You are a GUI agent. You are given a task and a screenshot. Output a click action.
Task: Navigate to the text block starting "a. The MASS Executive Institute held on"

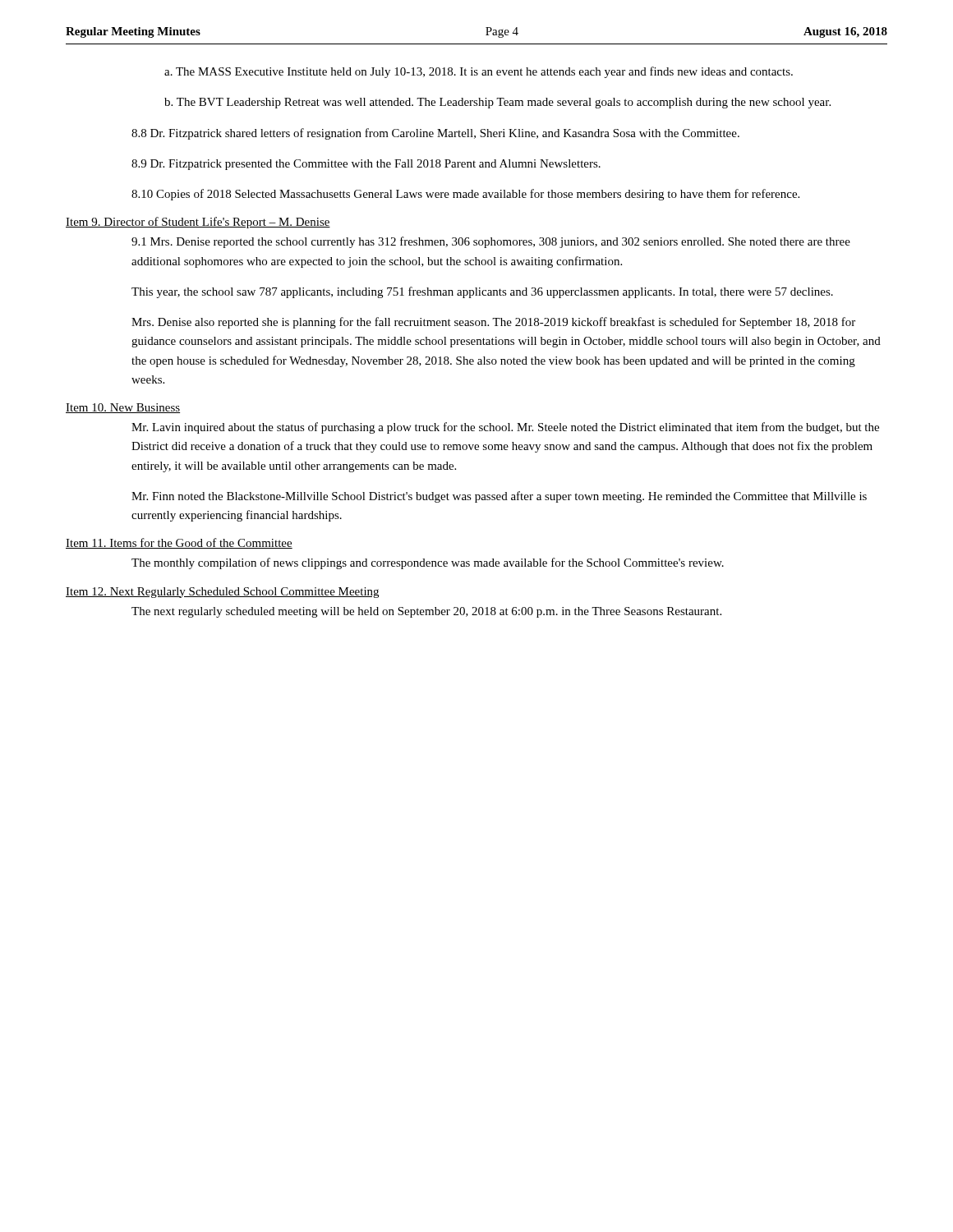pyautogui.click(x=479, y=71)
